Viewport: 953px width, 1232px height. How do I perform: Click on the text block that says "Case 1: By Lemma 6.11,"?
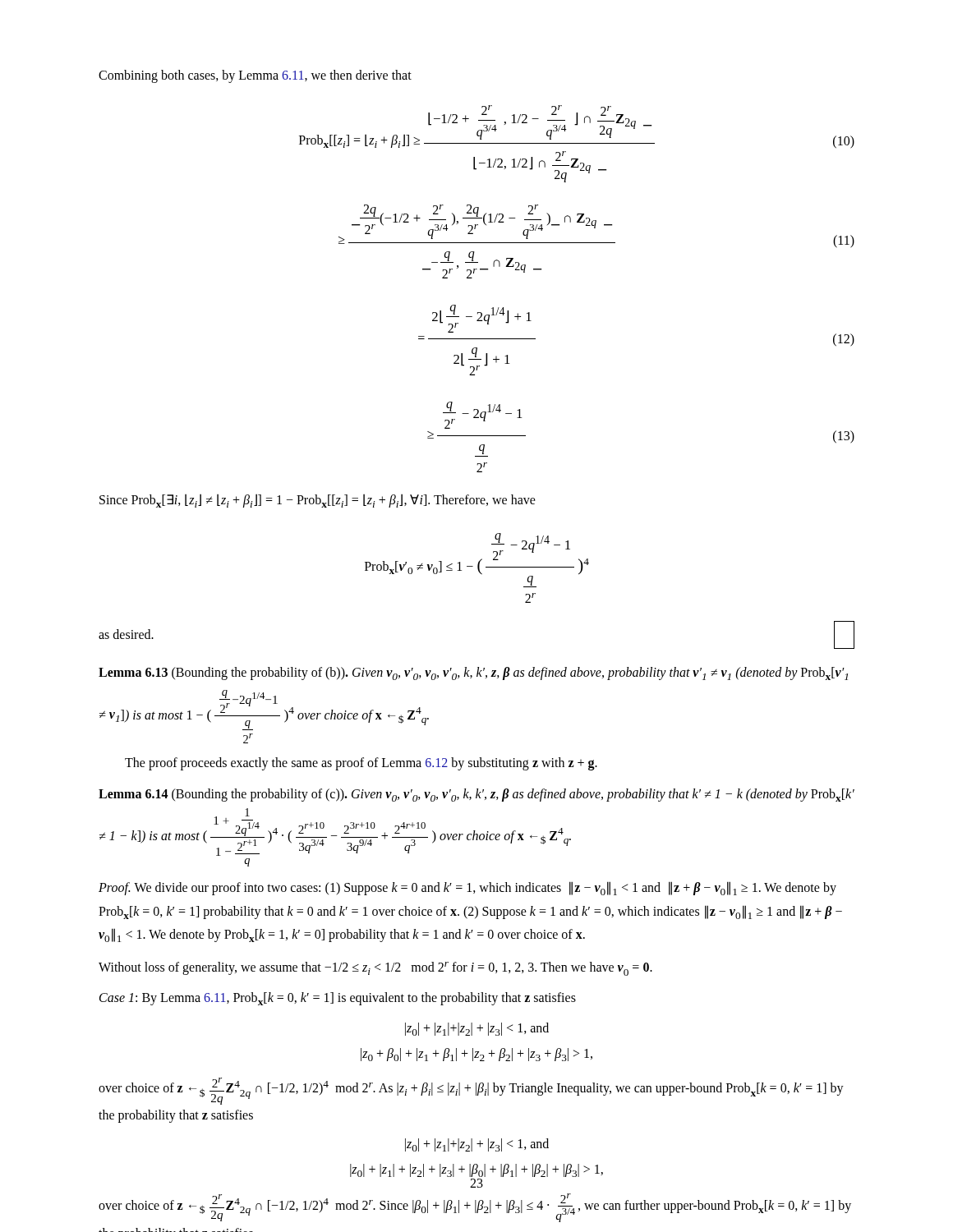[337, 999]
